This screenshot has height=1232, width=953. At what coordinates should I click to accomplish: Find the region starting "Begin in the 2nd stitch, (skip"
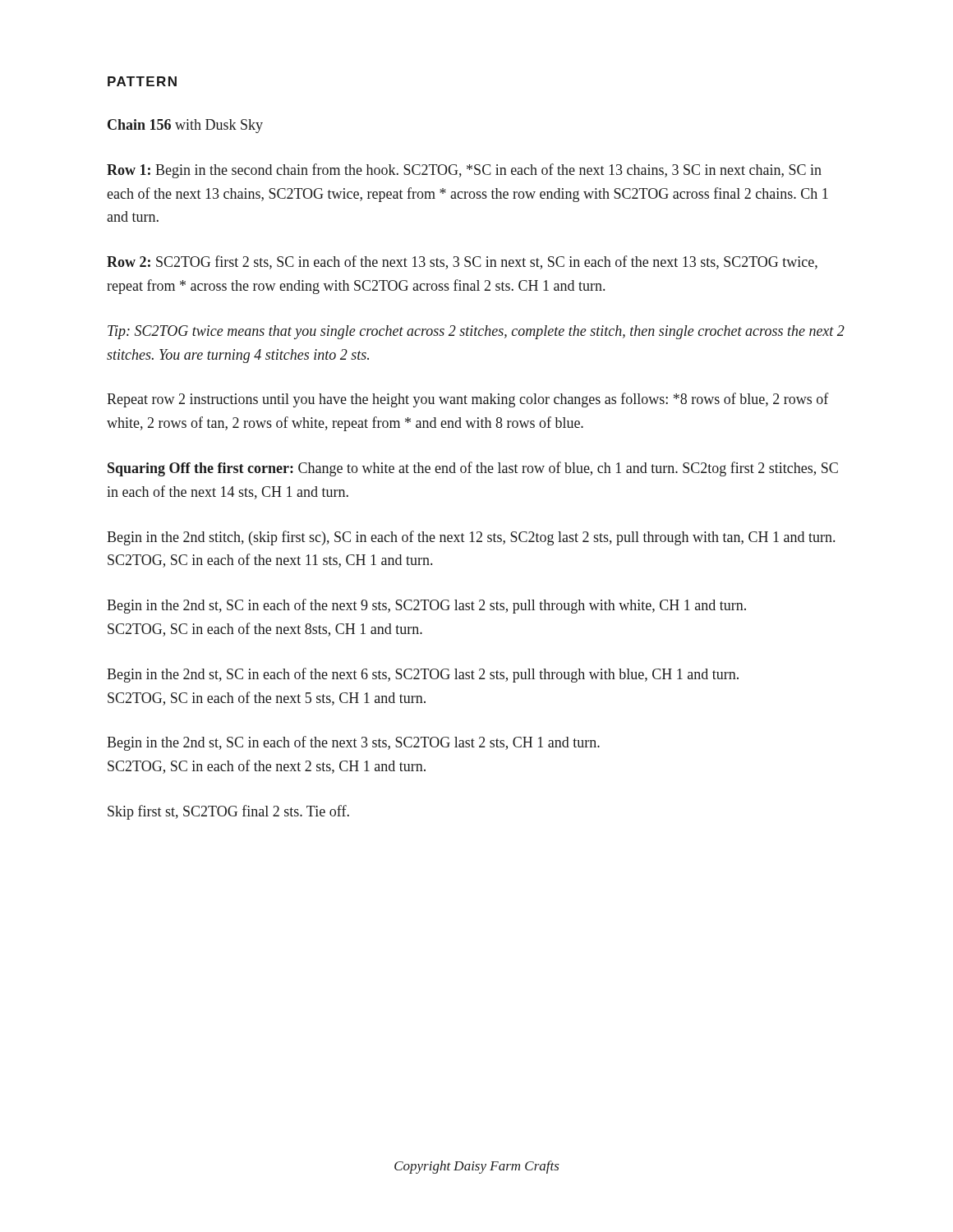point(471,549)
